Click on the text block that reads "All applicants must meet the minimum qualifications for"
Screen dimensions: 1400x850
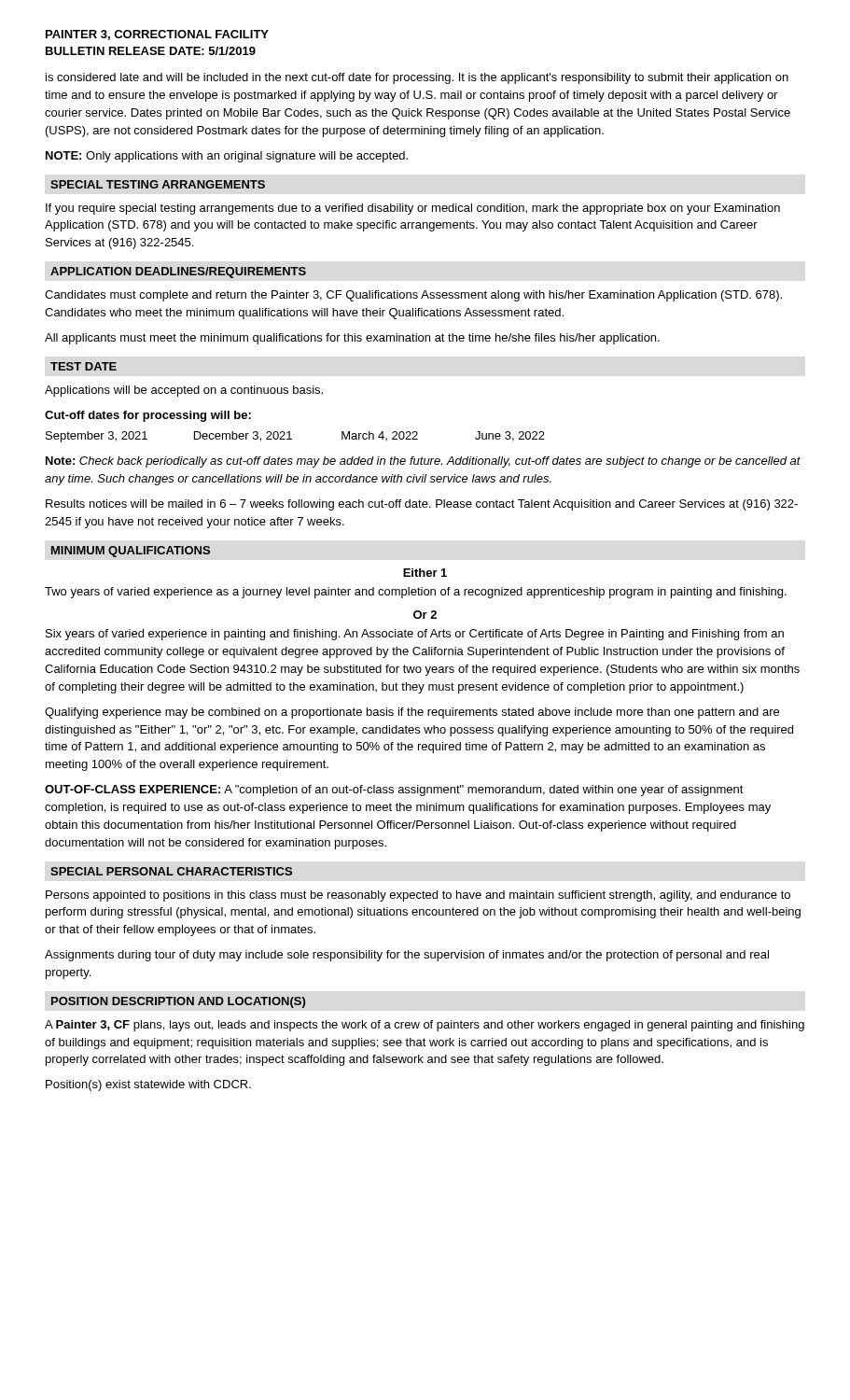353,337
